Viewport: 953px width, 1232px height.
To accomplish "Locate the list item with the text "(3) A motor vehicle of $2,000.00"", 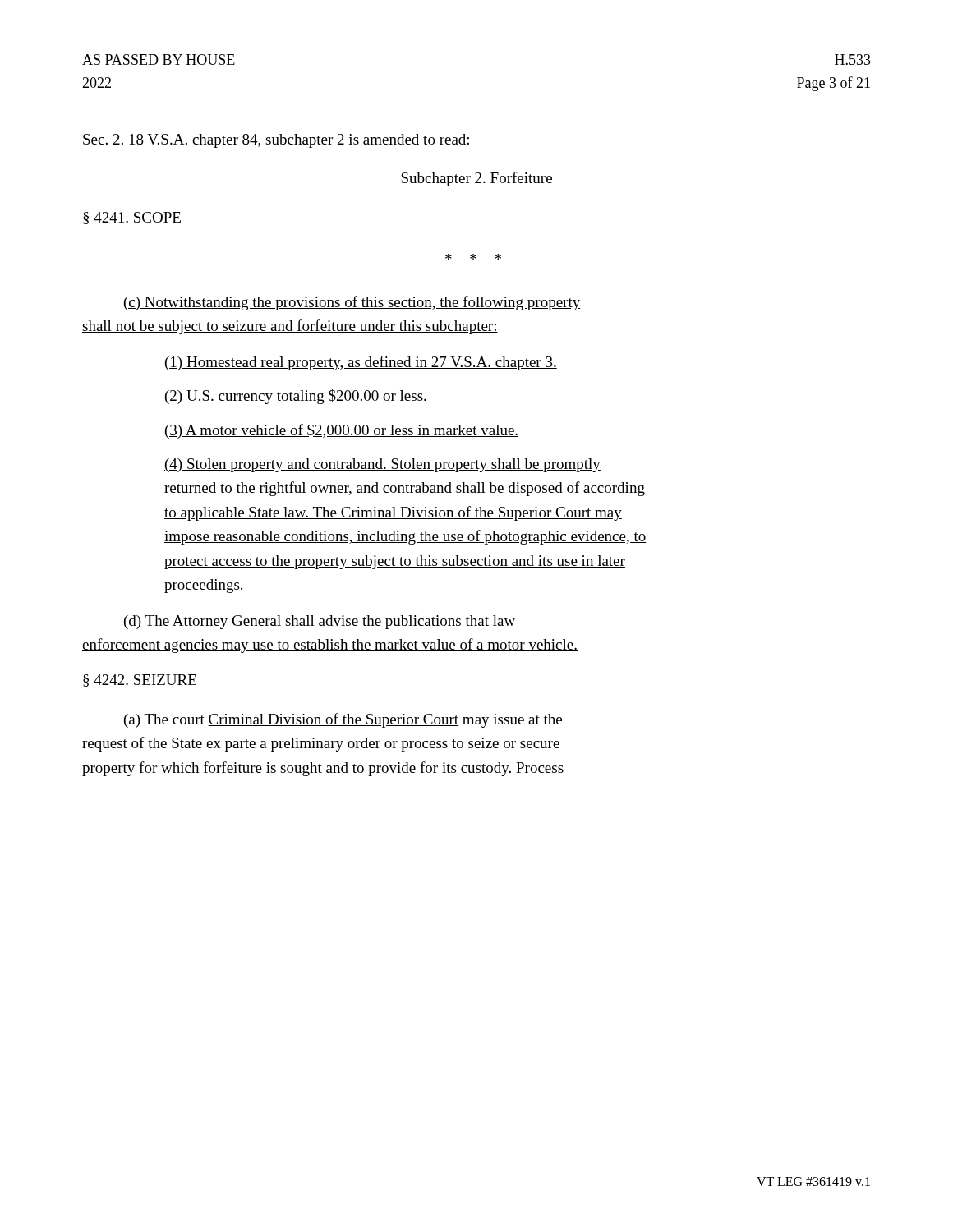I will [x=341, y=430].
